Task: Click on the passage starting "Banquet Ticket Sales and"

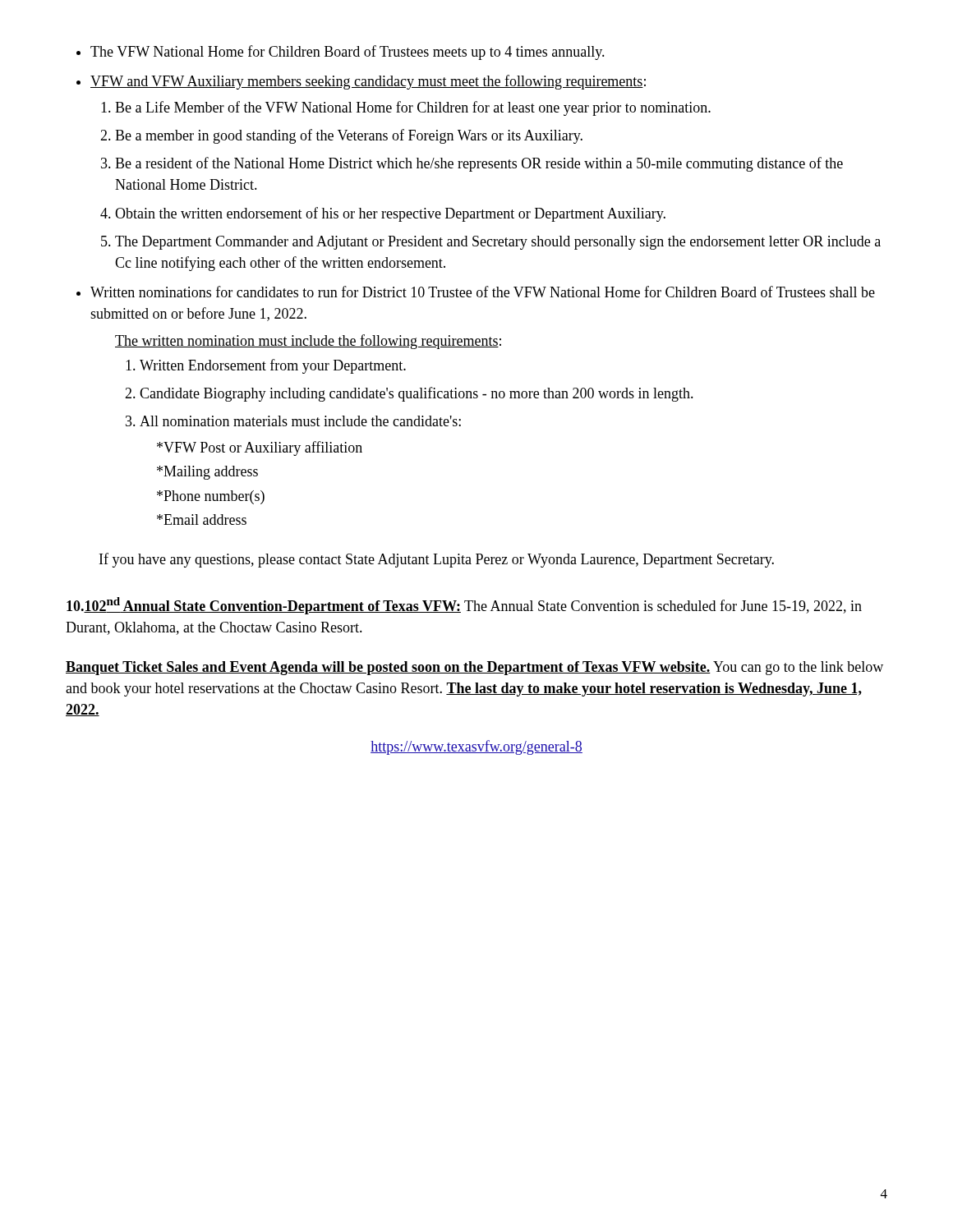Action: pyautogui.click(x=475, y=688)
